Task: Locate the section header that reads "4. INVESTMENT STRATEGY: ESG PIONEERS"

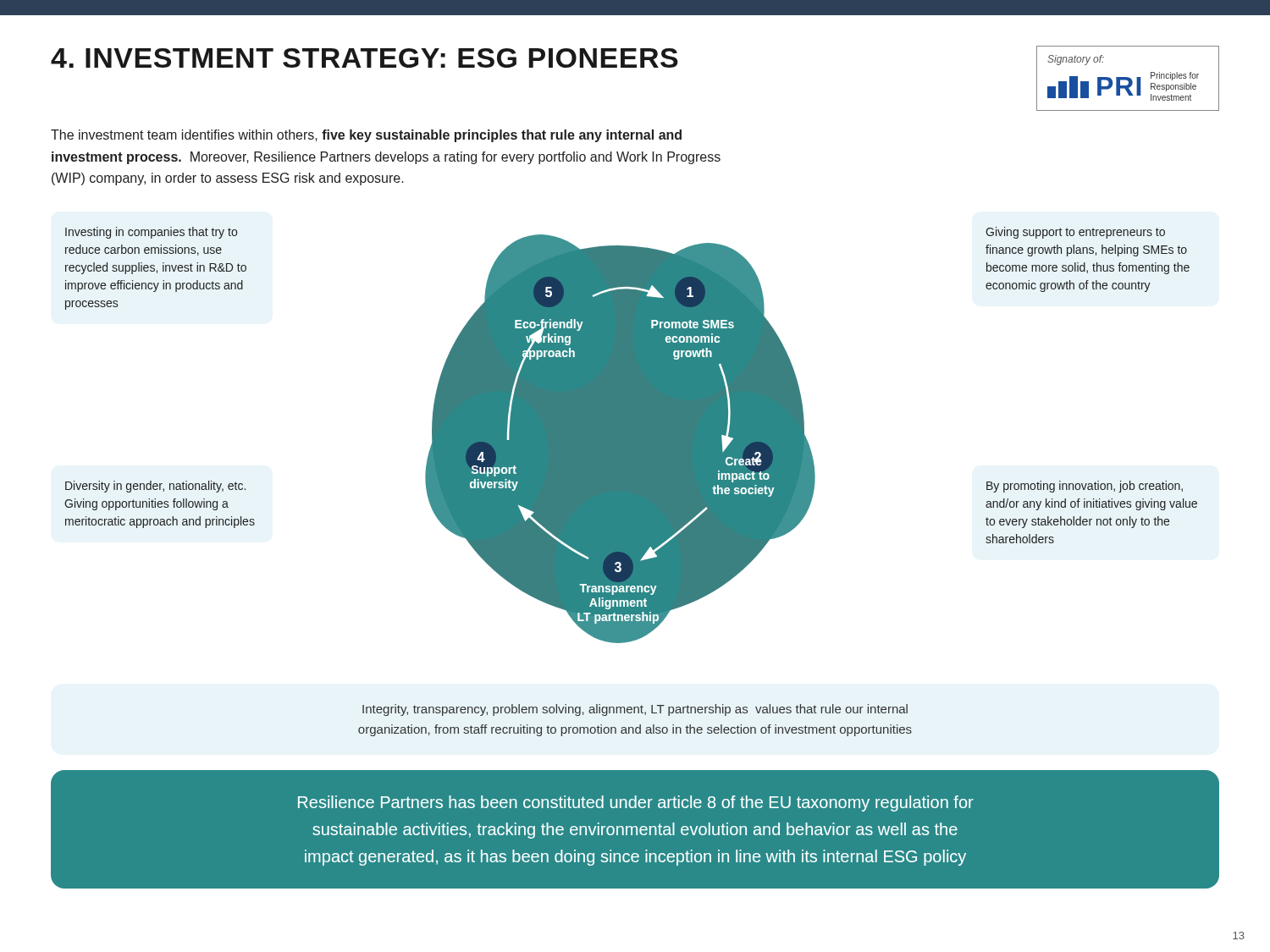Action: [365, 58]
